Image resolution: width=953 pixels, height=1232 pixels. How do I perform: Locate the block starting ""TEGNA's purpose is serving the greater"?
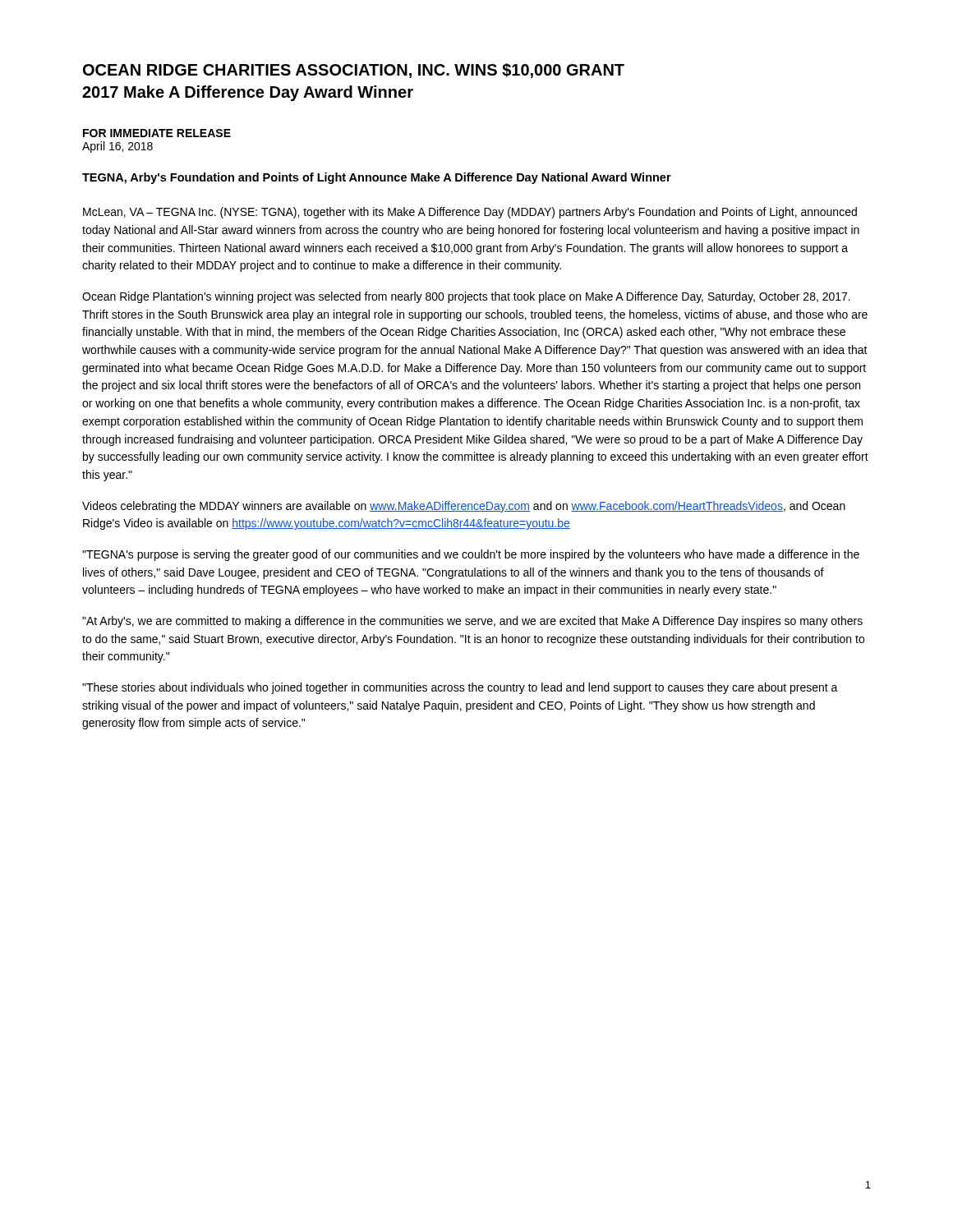point(471,572)
